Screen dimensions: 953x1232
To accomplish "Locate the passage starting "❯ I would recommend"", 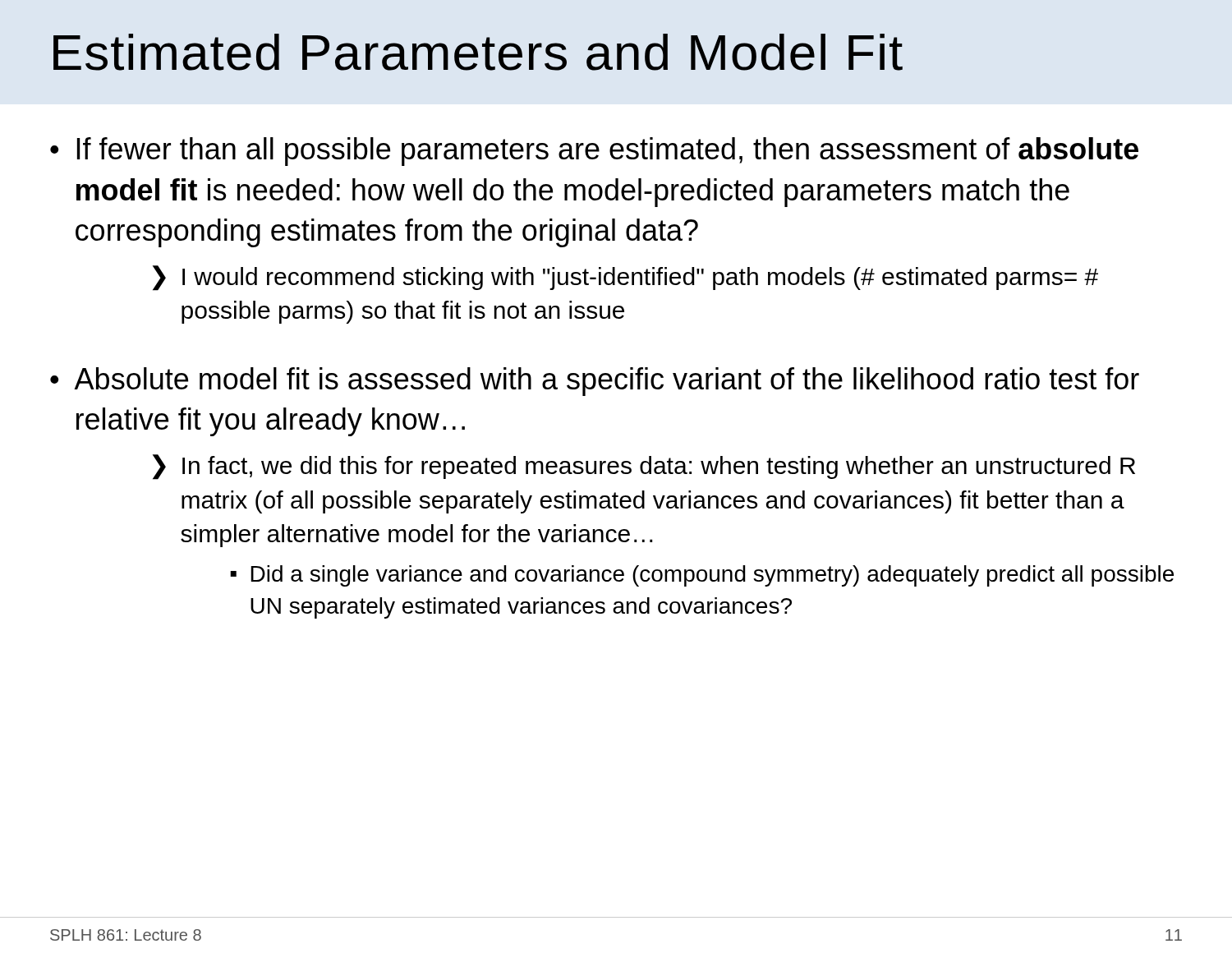I will [x=666, y=294].
